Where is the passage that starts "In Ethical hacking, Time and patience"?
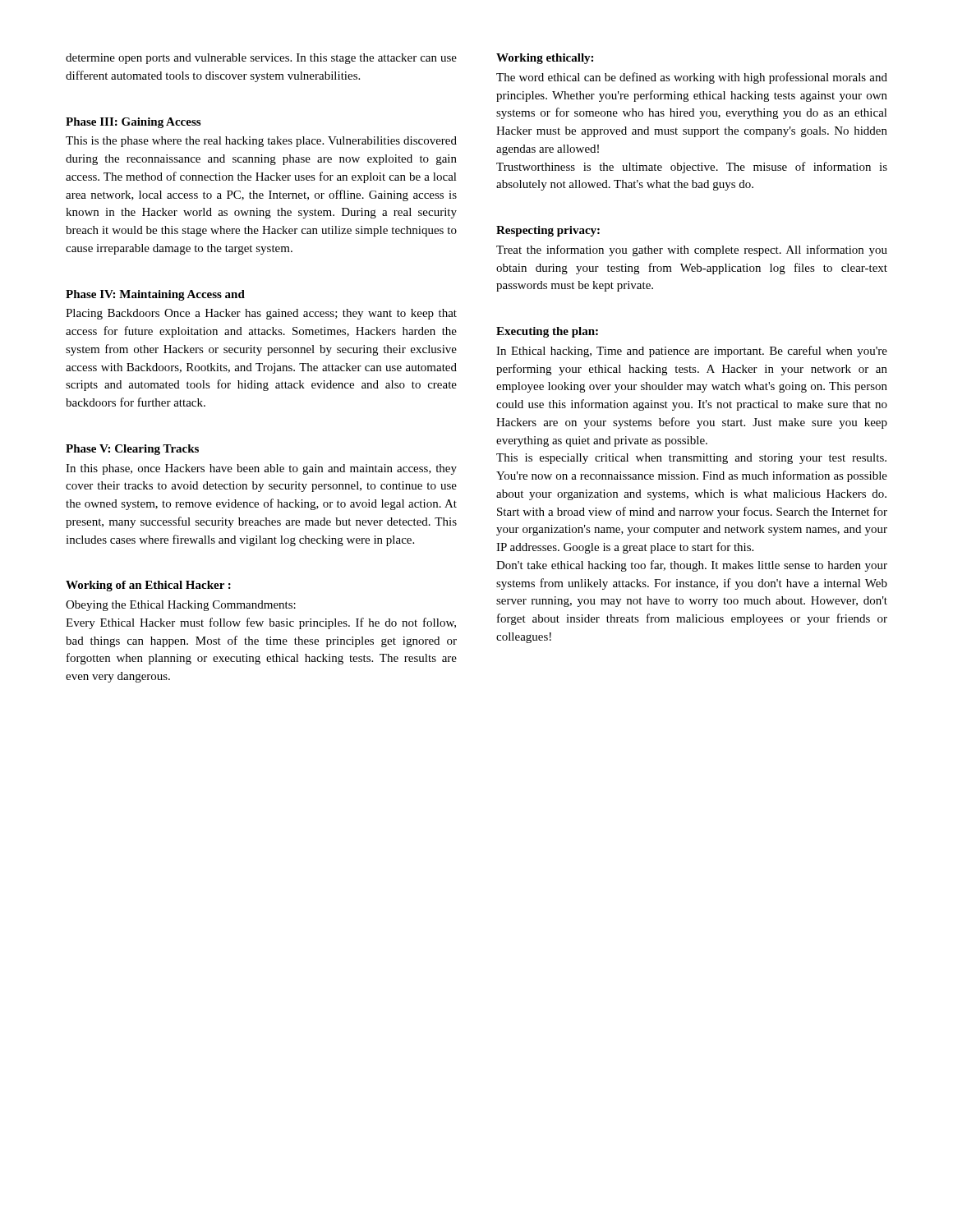This screenshot has width=953, height=1232. (x=692, y=494)
